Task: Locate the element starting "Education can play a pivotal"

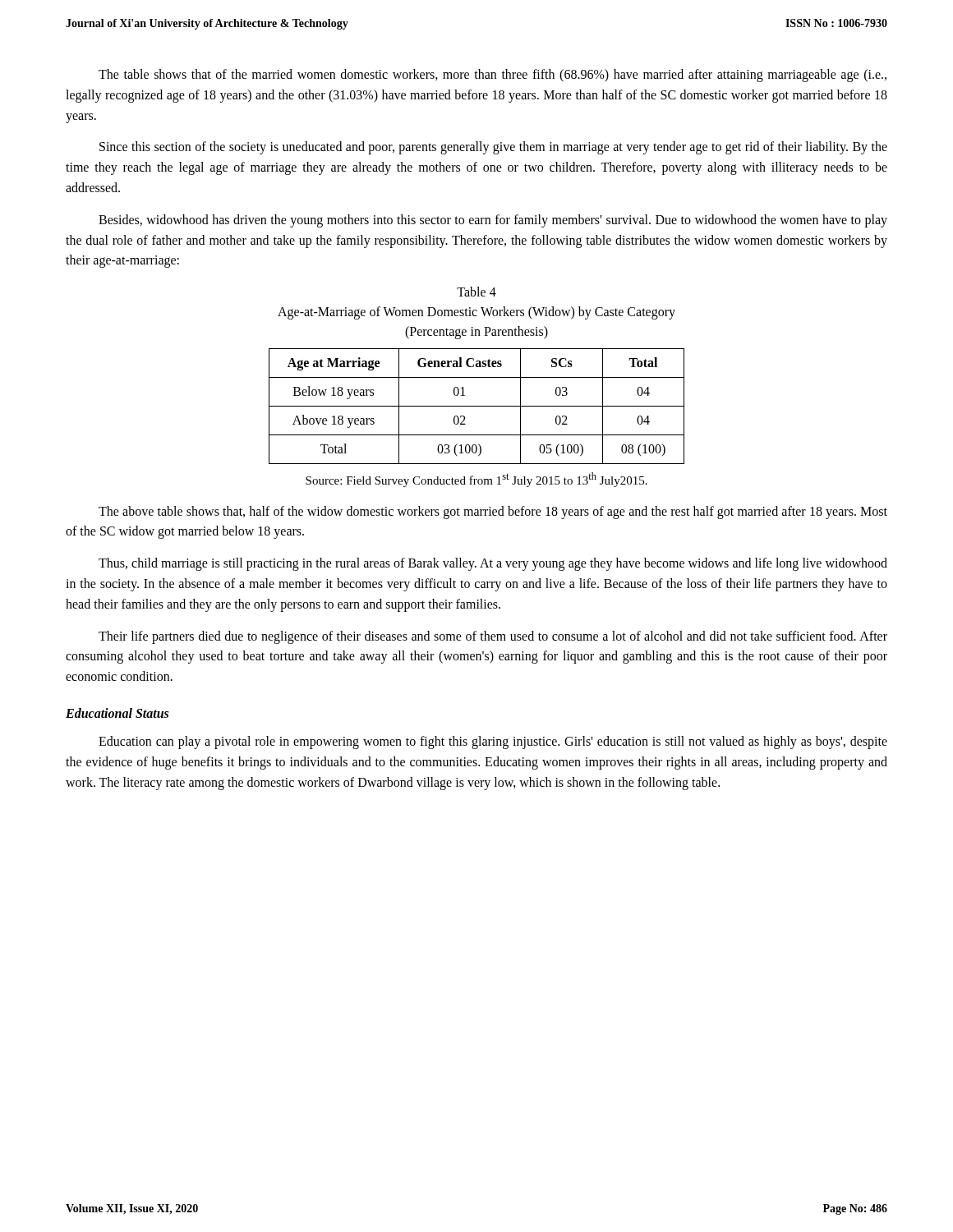Action: 476,762
